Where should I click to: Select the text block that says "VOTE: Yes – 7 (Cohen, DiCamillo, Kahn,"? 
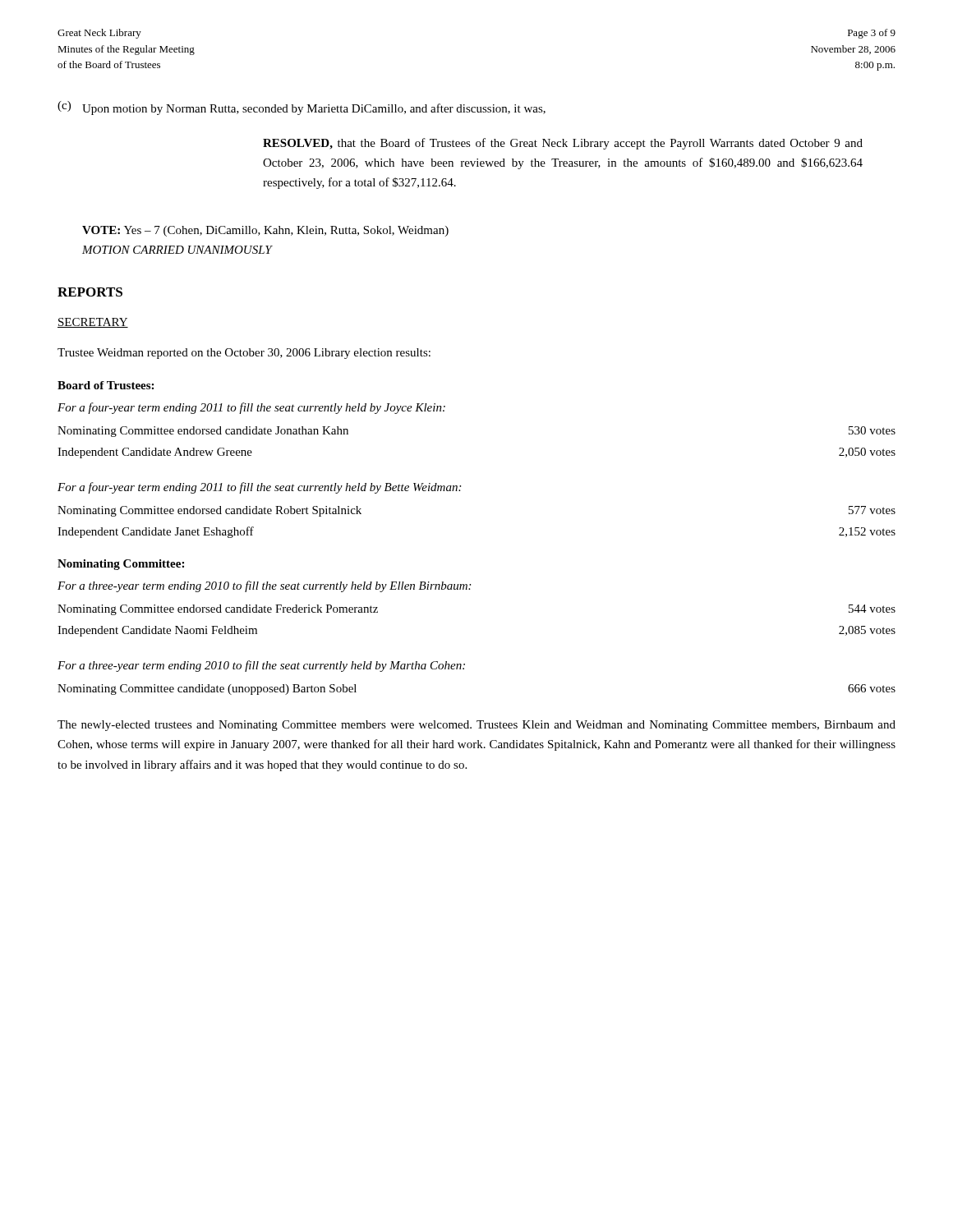point(265,240)
